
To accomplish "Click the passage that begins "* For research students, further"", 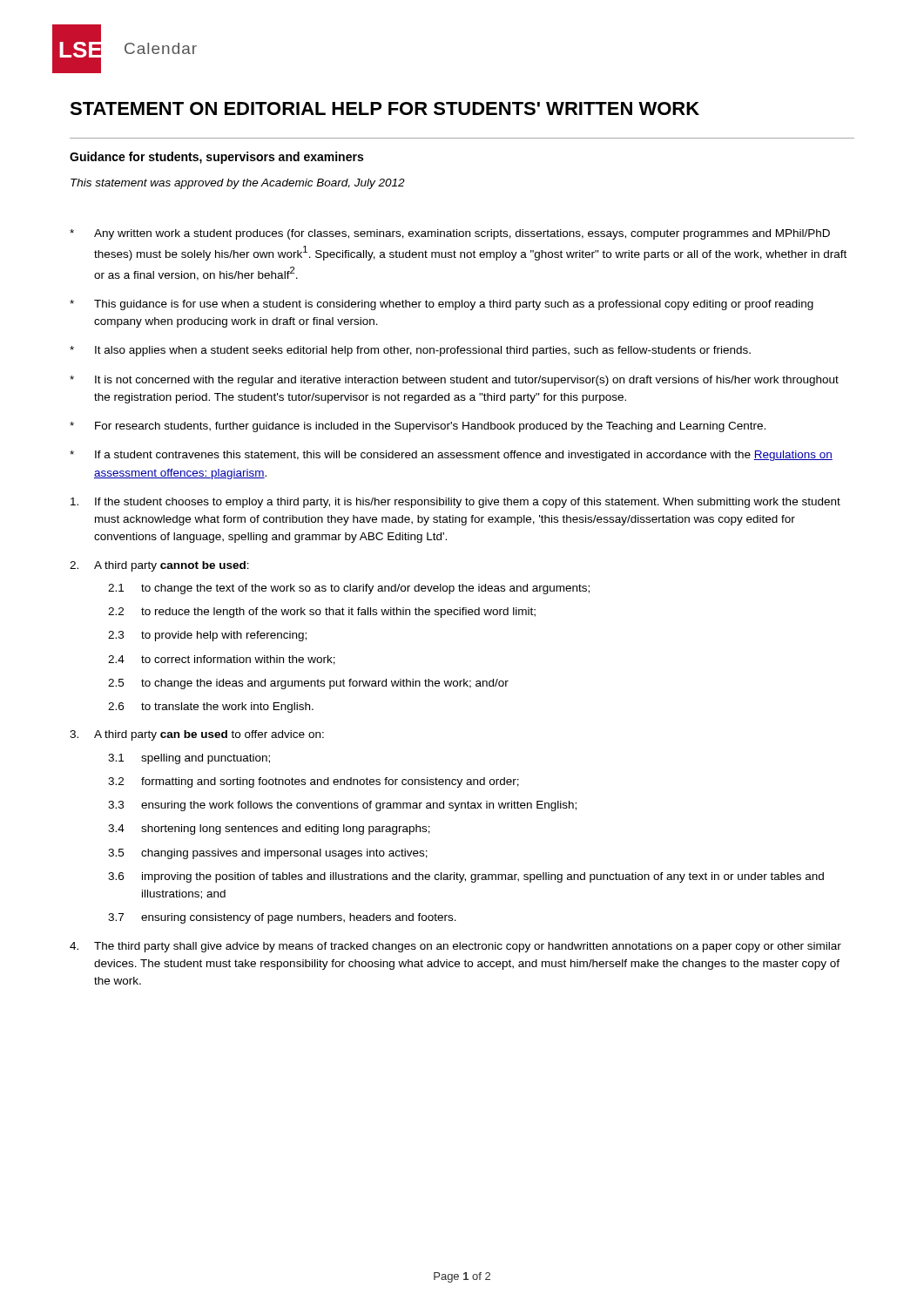I will 418,426.
